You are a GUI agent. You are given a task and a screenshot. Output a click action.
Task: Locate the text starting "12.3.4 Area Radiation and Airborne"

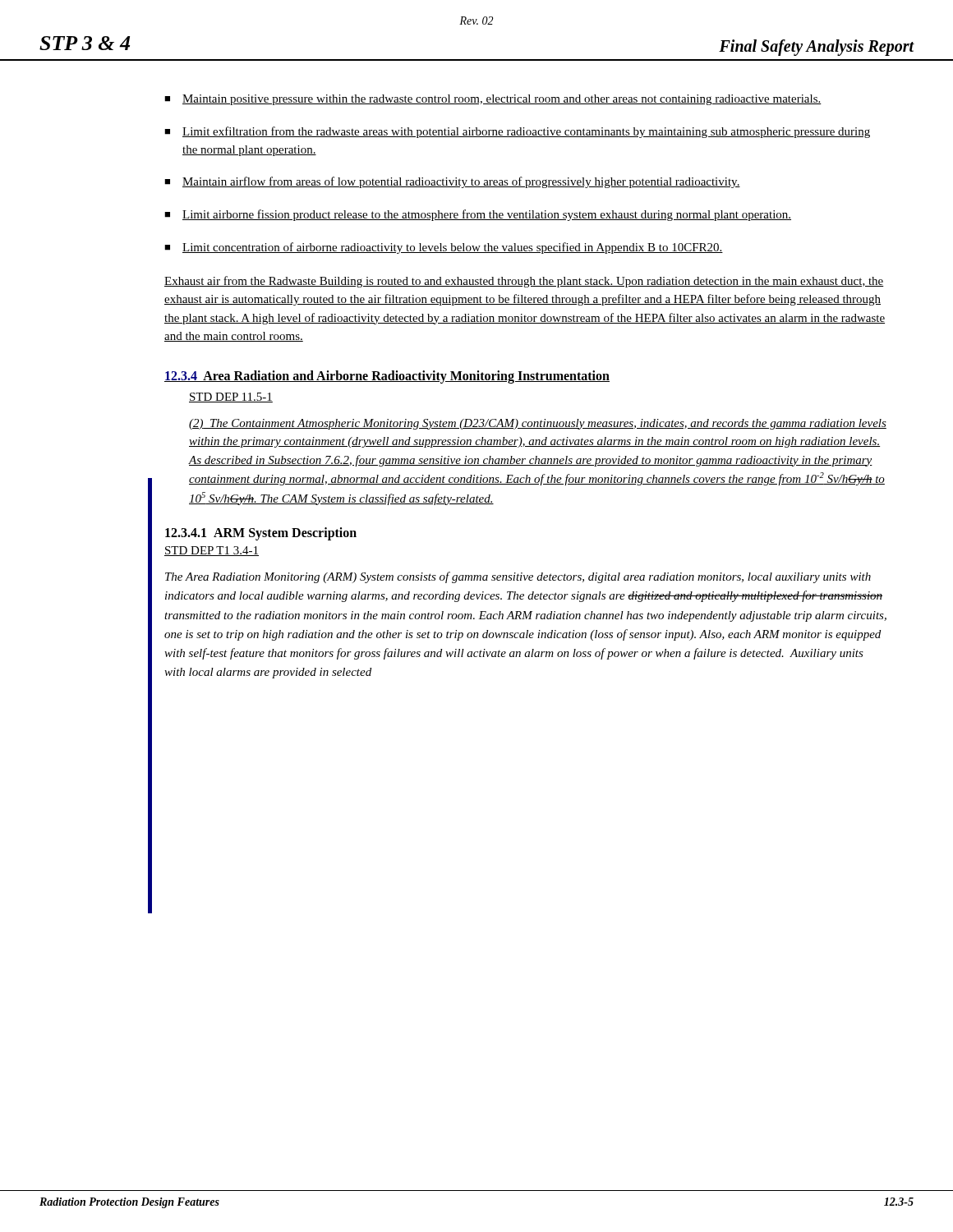pos(387,375)
